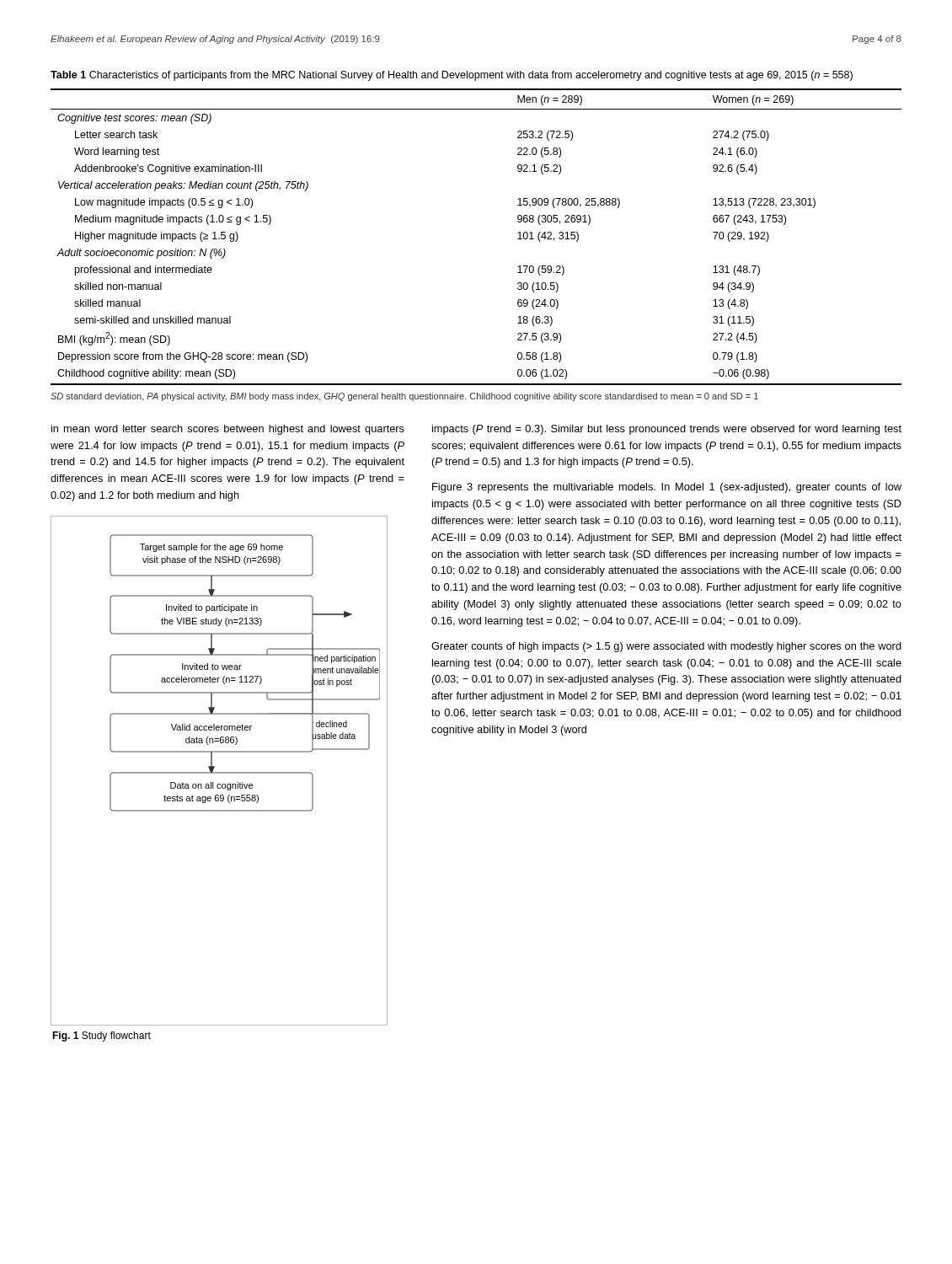Select the passage starting "Greater counts of high impacts (>"

pos(666,687)
